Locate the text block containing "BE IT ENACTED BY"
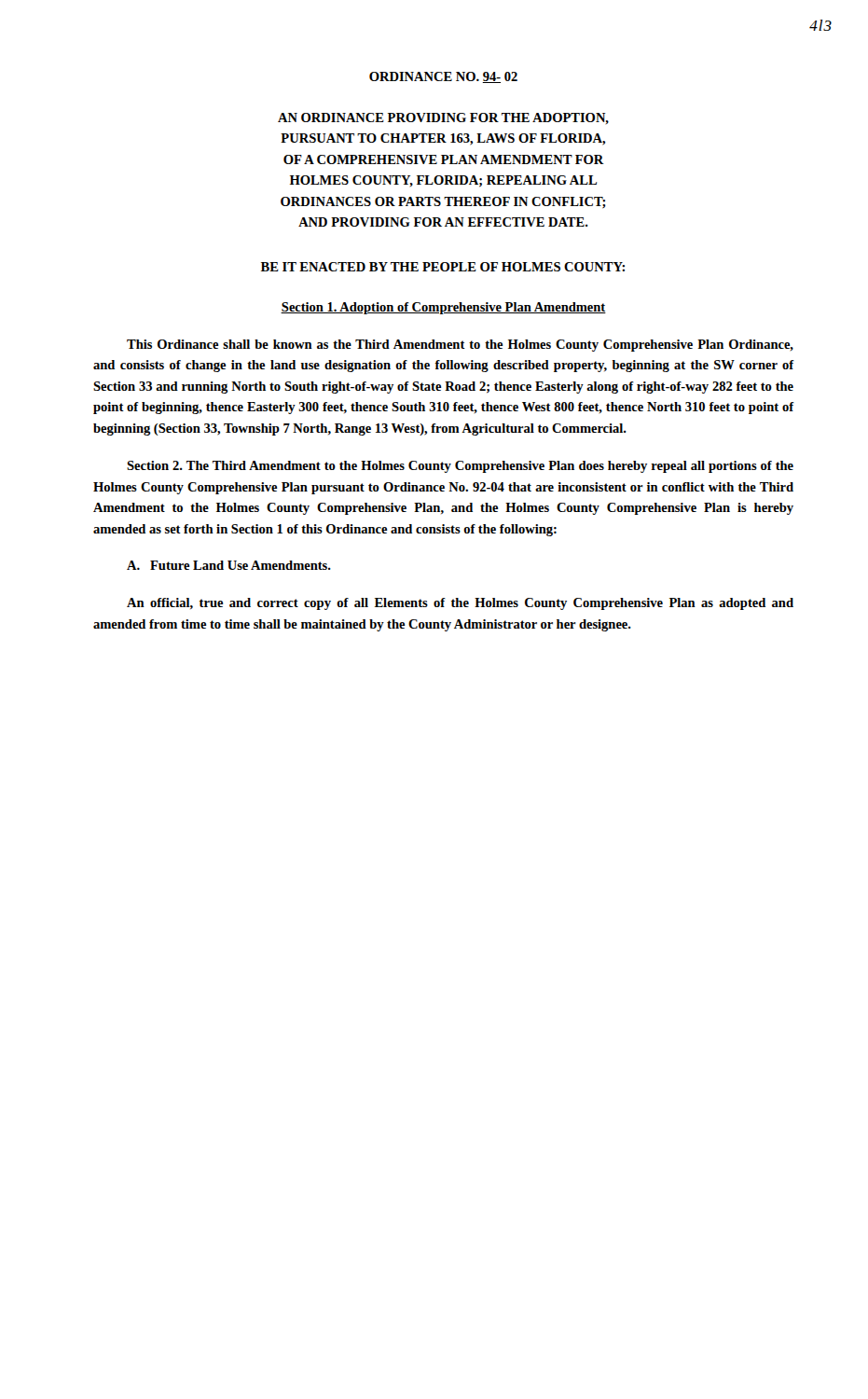 click(x=443, y=267)
